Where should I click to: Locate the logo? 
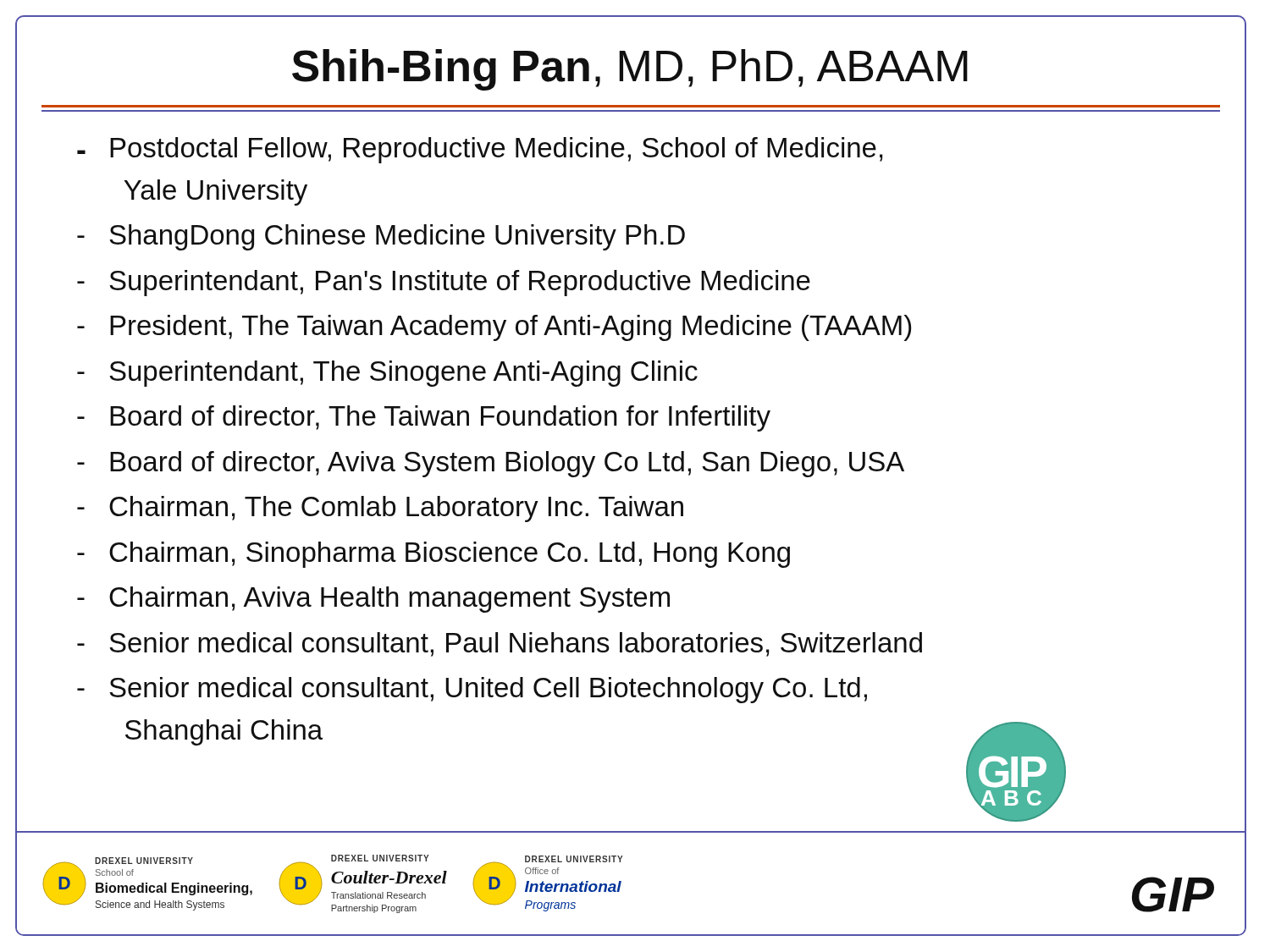point(1016,773)
